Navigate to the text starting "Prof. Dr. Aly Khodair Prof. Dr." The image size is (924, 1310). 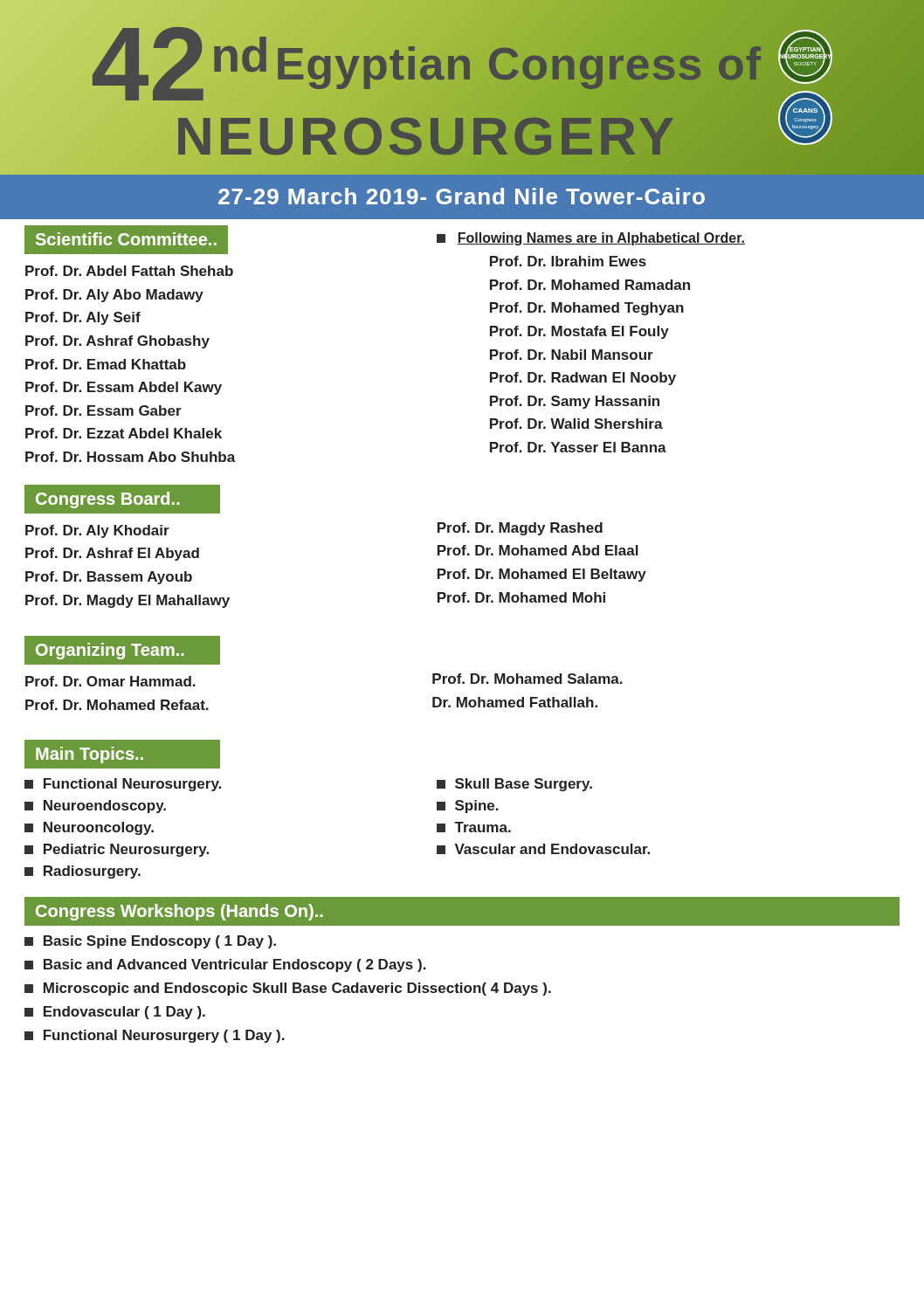pos(97,531)
